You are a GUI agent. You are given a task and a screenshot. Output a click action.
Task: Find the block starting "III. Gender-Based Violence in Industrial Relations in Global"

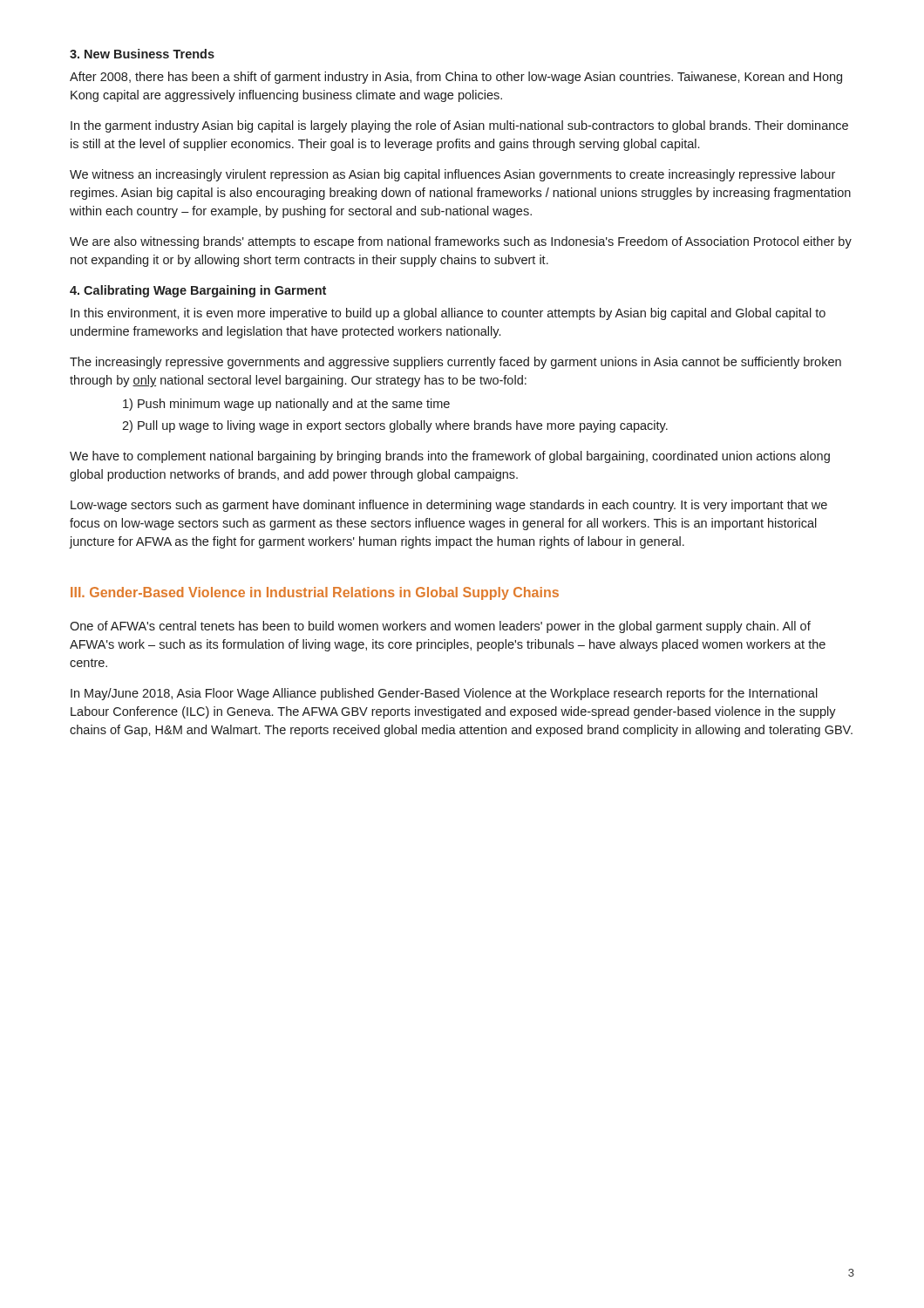pyautogui.click(x=315, y=593)
